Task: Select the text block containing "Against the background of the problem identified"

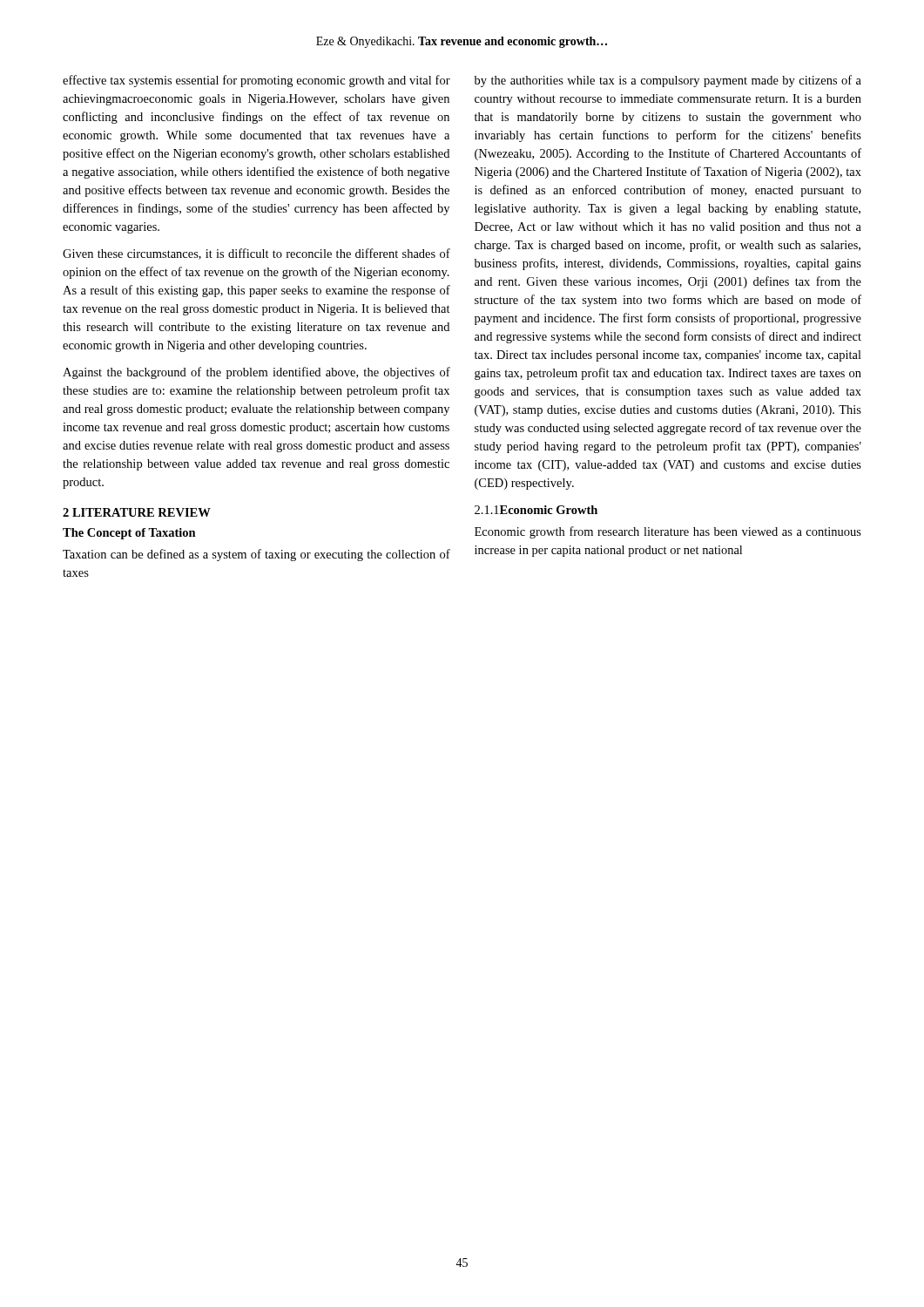Action: [256, 428]
